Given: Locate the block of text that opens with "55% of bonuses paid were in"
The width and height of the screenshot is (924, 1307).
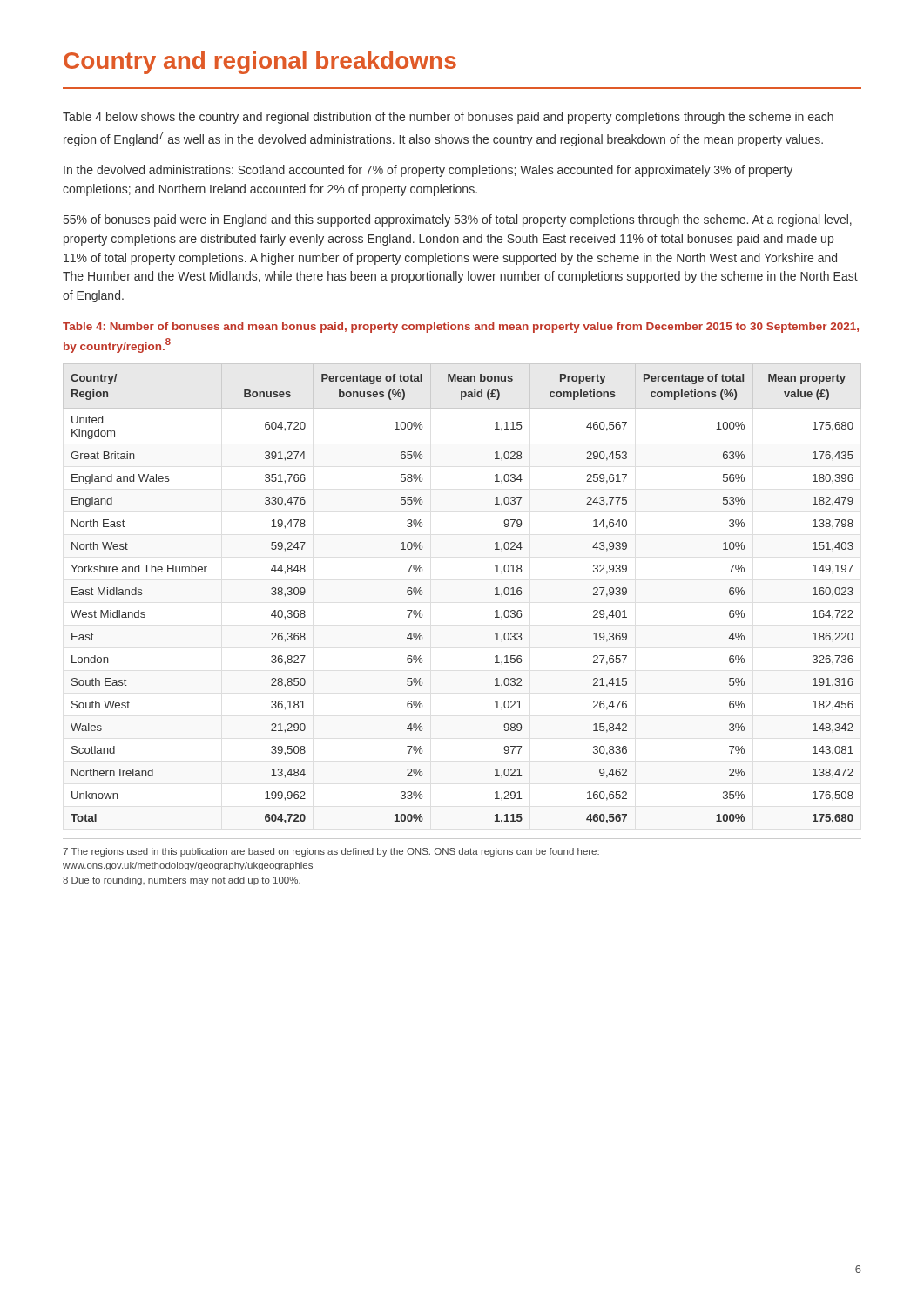Looking at the screenshot, I should click(460, 258).
